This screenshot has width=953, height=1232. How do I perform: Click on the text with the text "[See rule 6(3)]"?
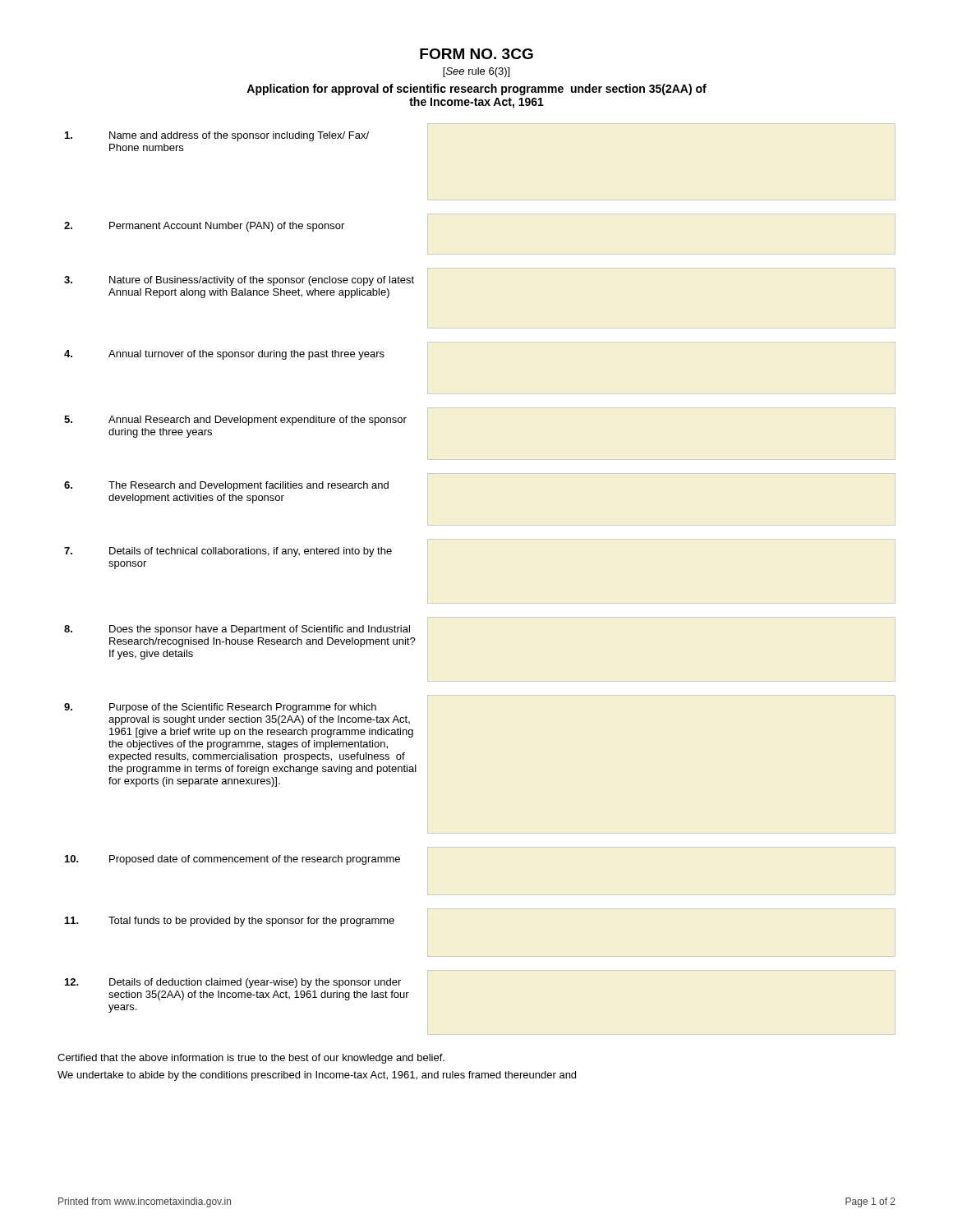pos(476,71)
